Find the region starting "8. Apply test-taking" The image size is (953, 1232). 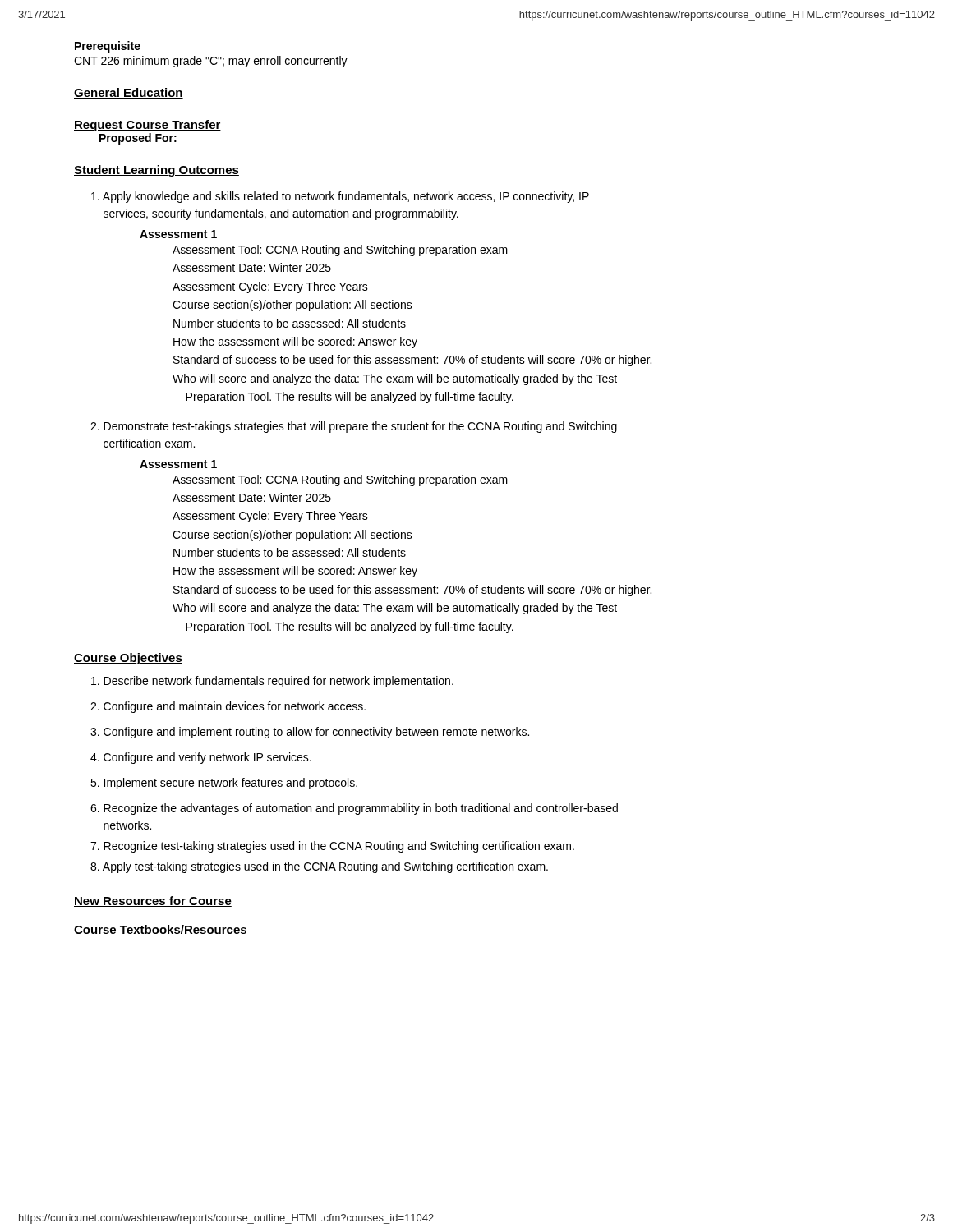click(320, 867)
